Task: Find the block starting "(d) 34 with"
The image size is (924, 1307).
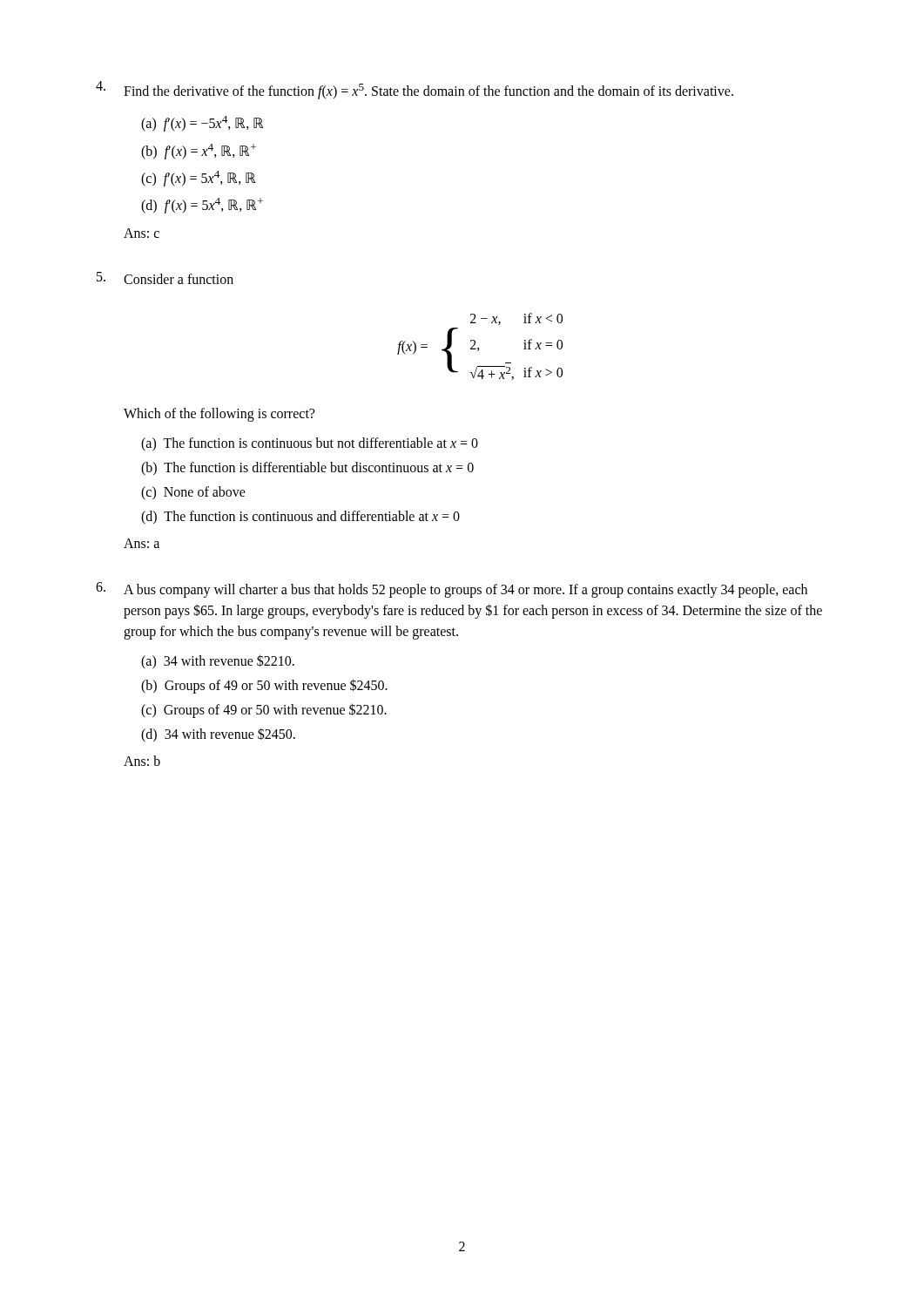Action: pyautogui.click(x=218, y=734)
